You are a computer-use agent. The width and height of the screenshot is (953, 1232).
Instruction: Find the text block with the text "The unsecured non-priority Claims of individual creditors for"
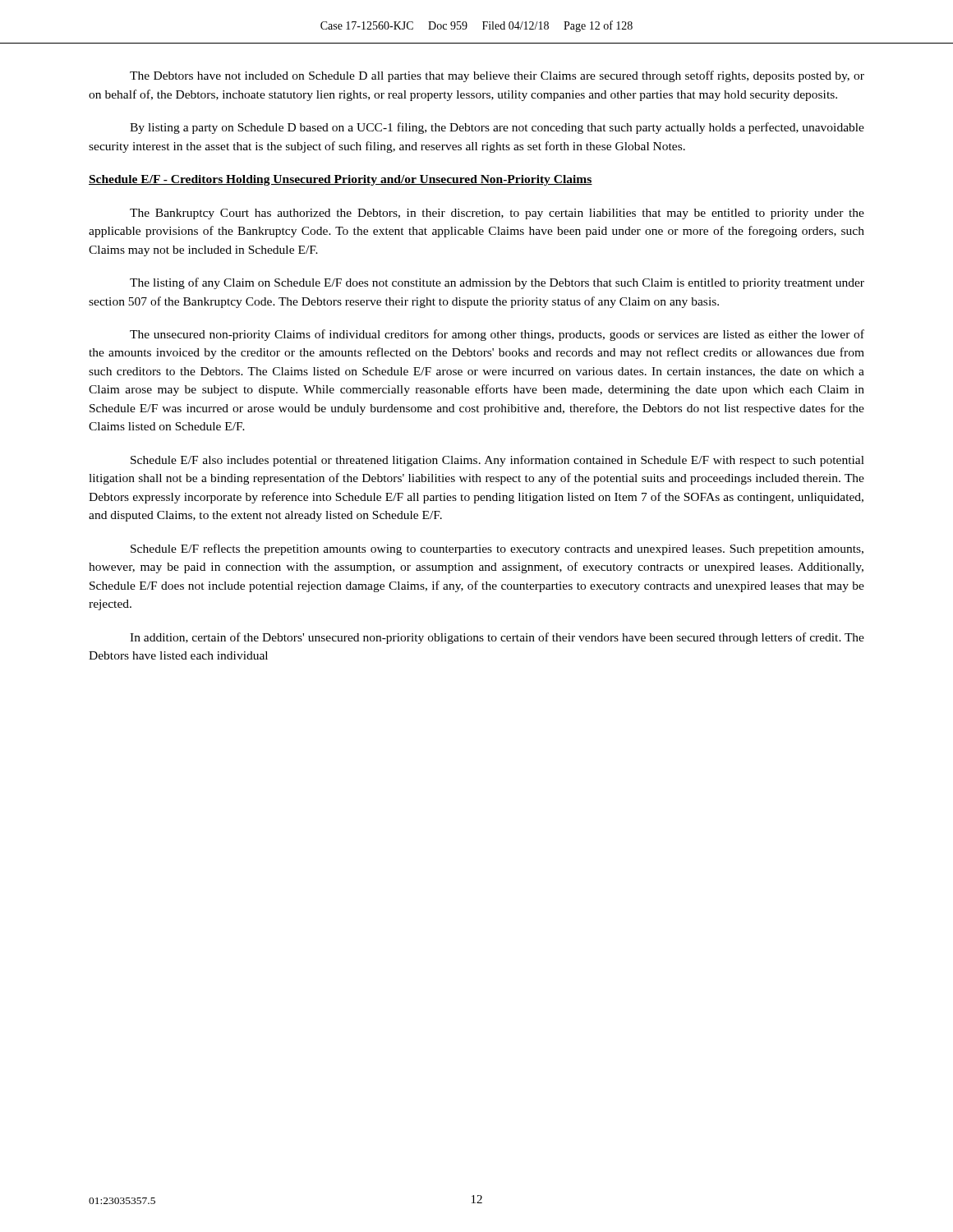476,380
